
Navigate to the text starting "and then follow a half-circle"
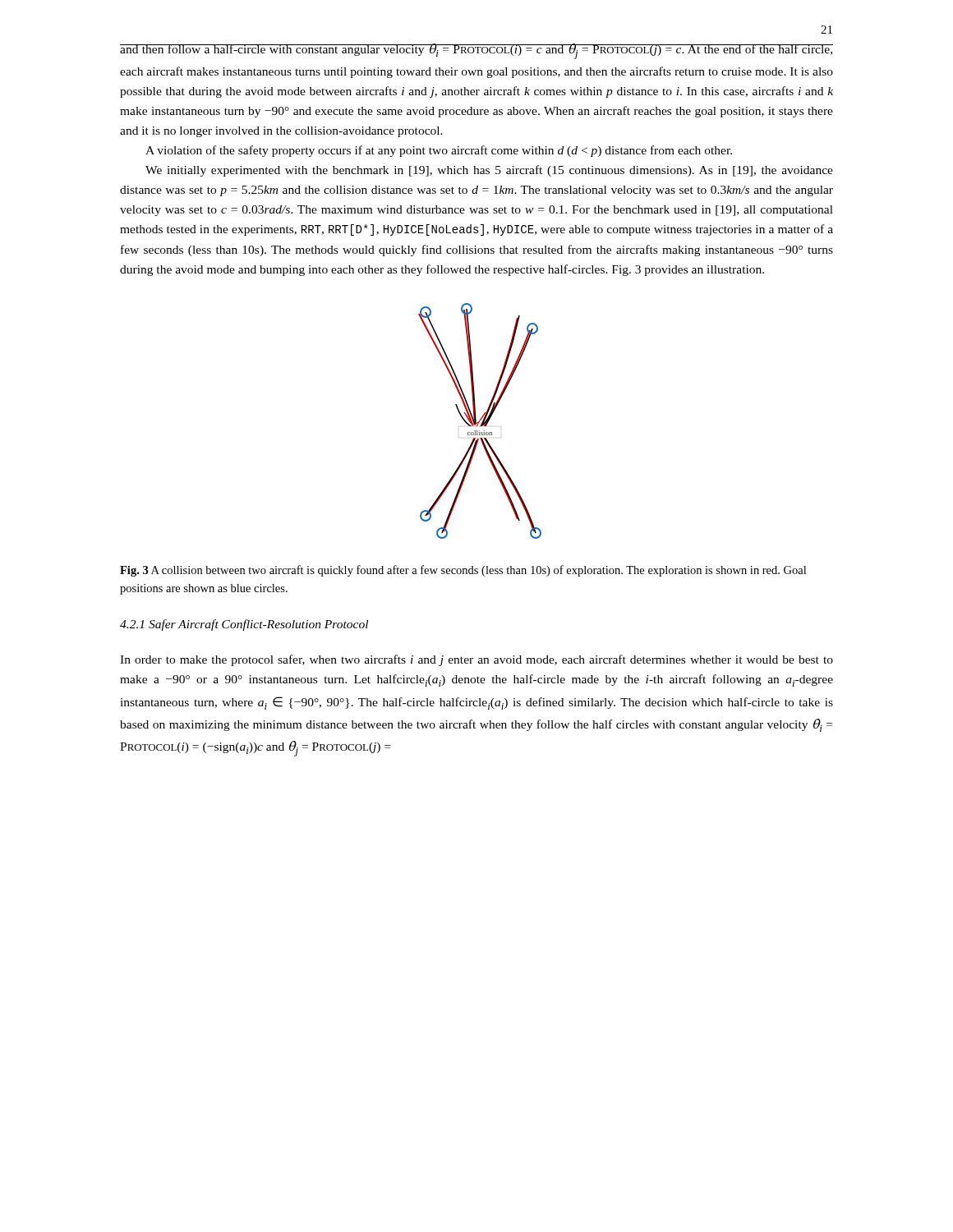(476, 159)
